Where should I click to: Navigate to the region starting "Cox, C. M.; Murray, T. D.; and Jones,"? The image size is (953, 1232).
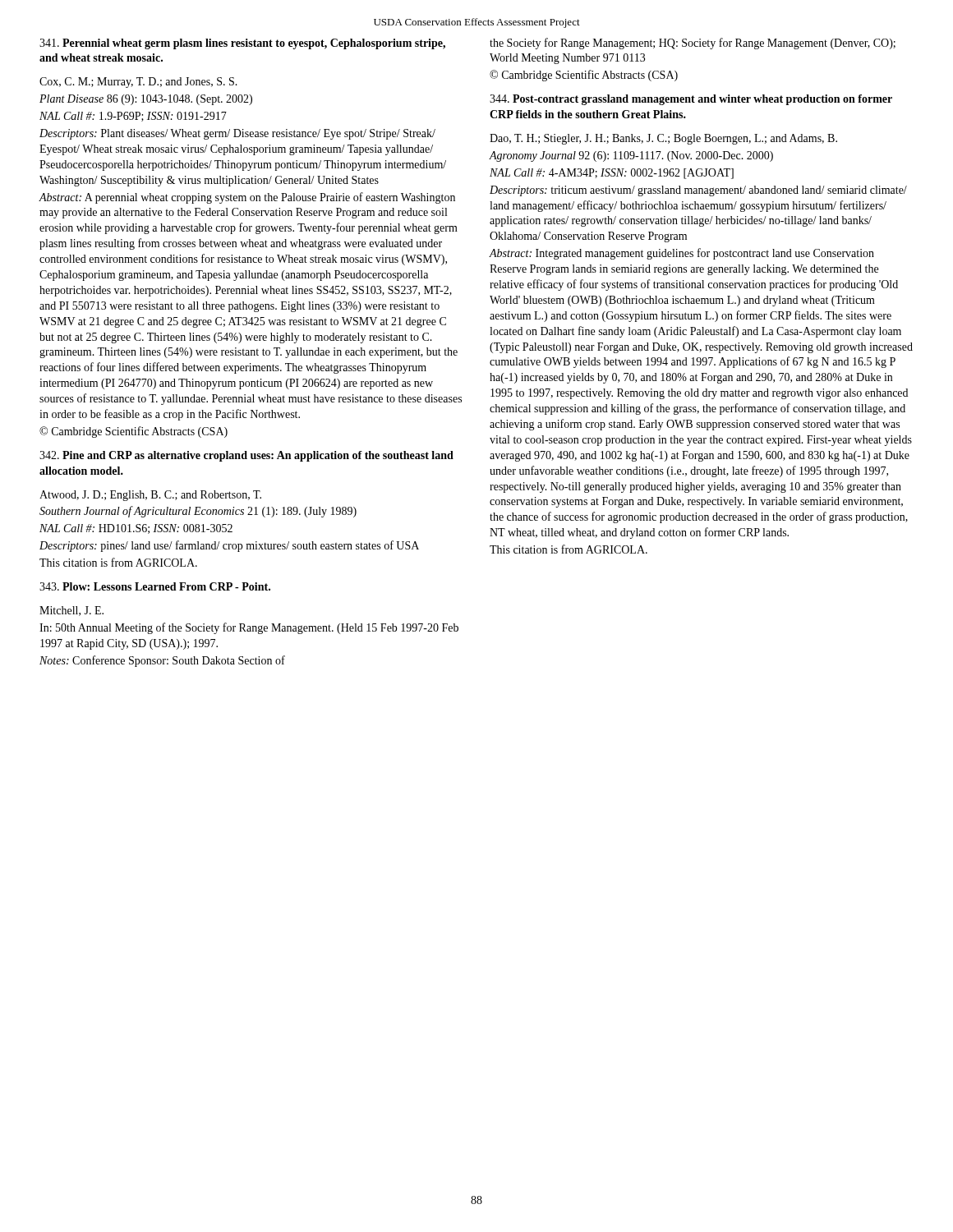point(251,258)
